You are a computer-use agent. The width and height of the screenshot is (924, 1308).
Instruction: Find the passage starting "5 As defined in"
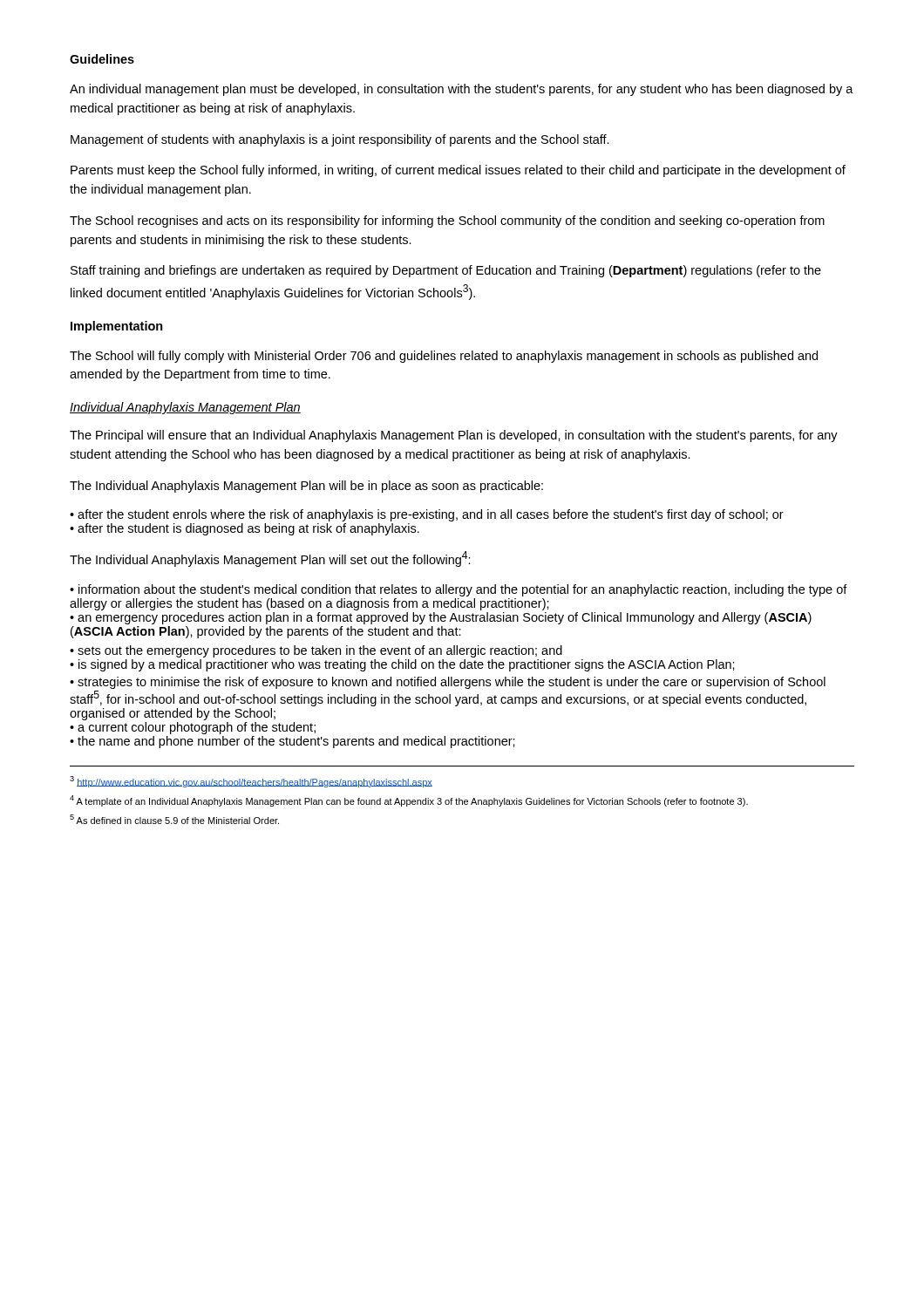tap(175, 819)
